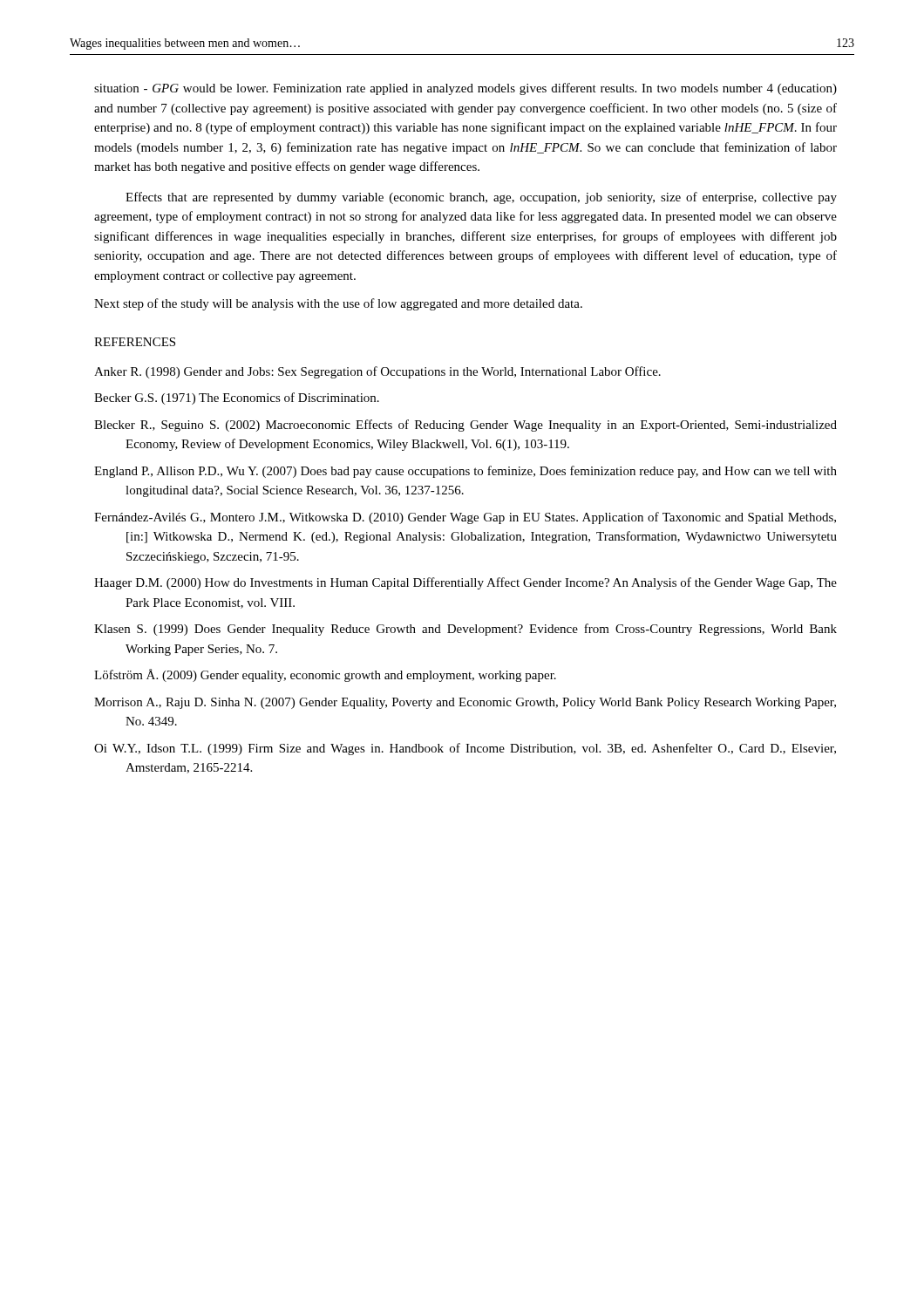Click the passage that begins "situation - GPG would be"

(466, 128)
